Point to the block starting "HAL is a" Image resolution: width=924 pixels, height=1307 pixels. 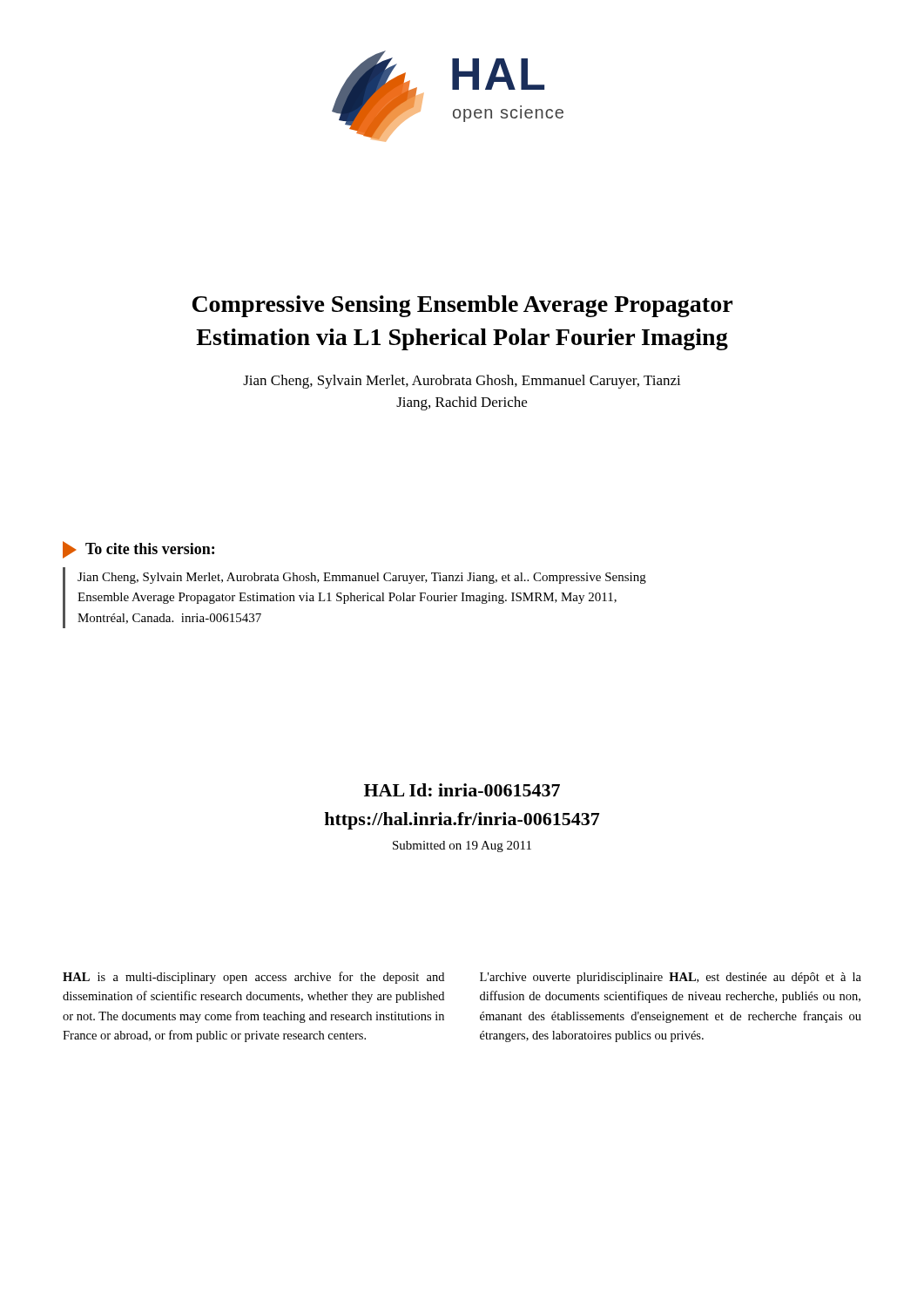(254, 1006)
